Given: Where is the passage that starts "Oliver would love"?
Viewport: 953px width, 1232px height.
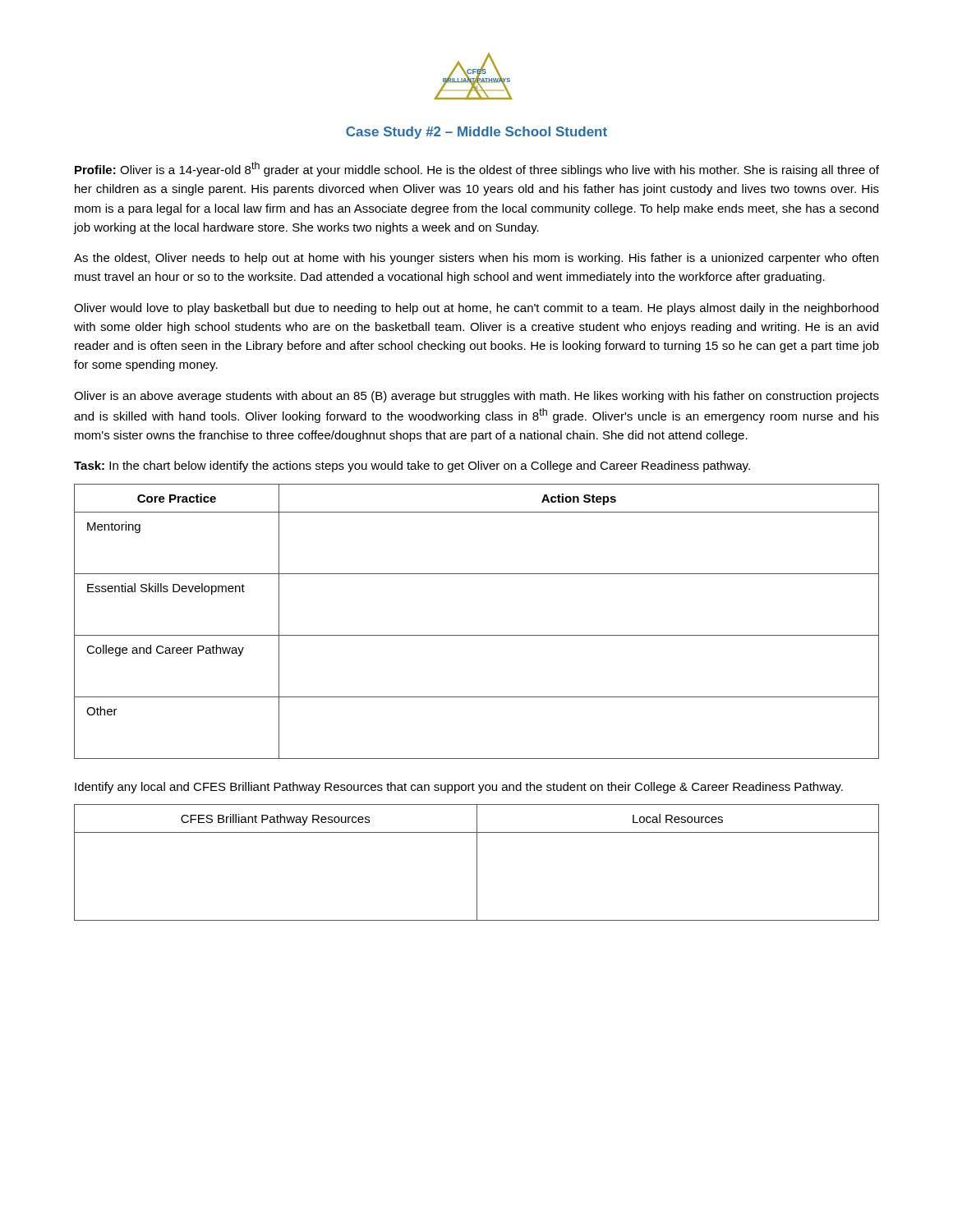Looking at the screenshot, I should [x=476, y=336].
